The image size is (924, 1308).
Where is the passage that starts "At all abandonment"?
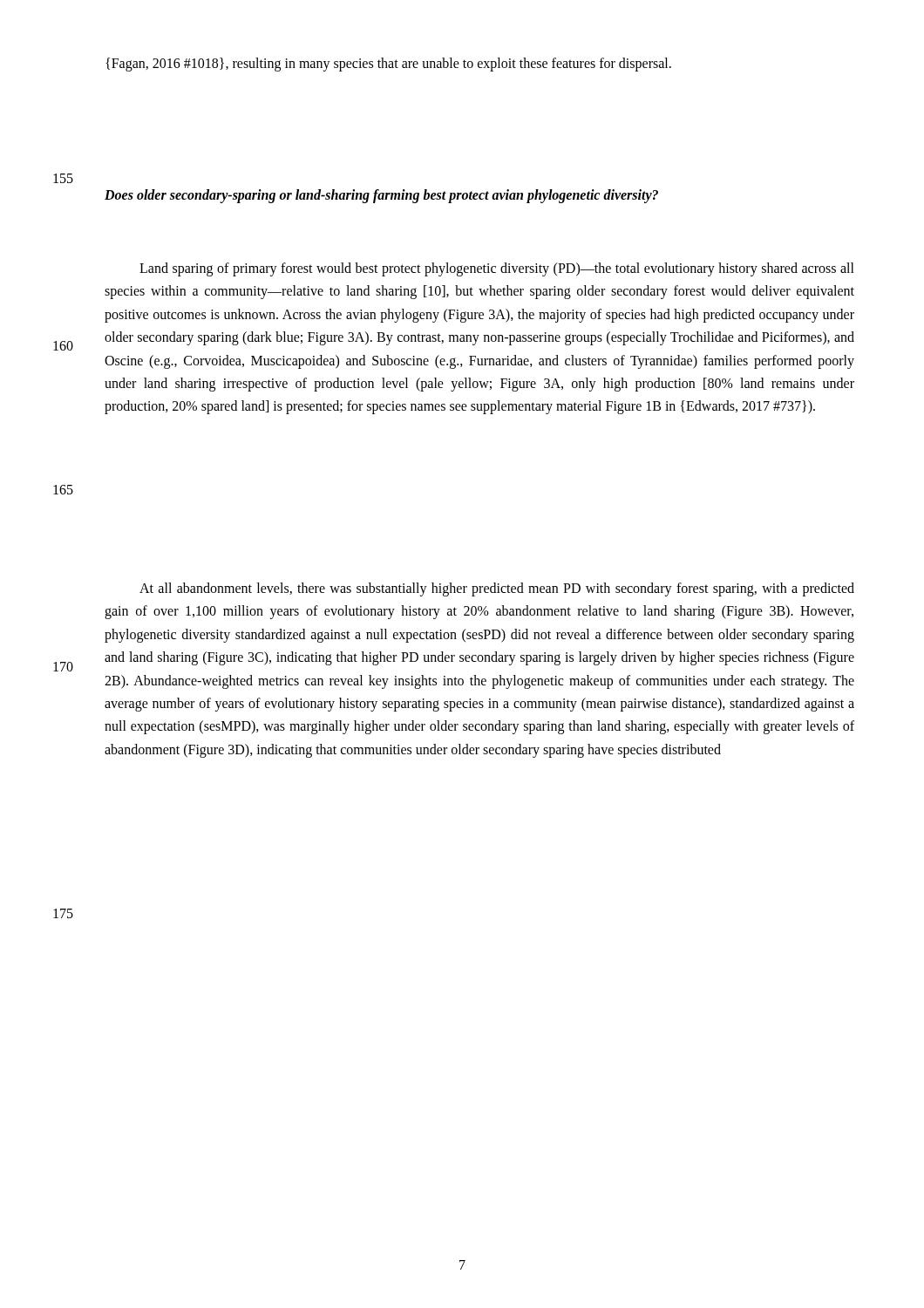click(479, 669)
